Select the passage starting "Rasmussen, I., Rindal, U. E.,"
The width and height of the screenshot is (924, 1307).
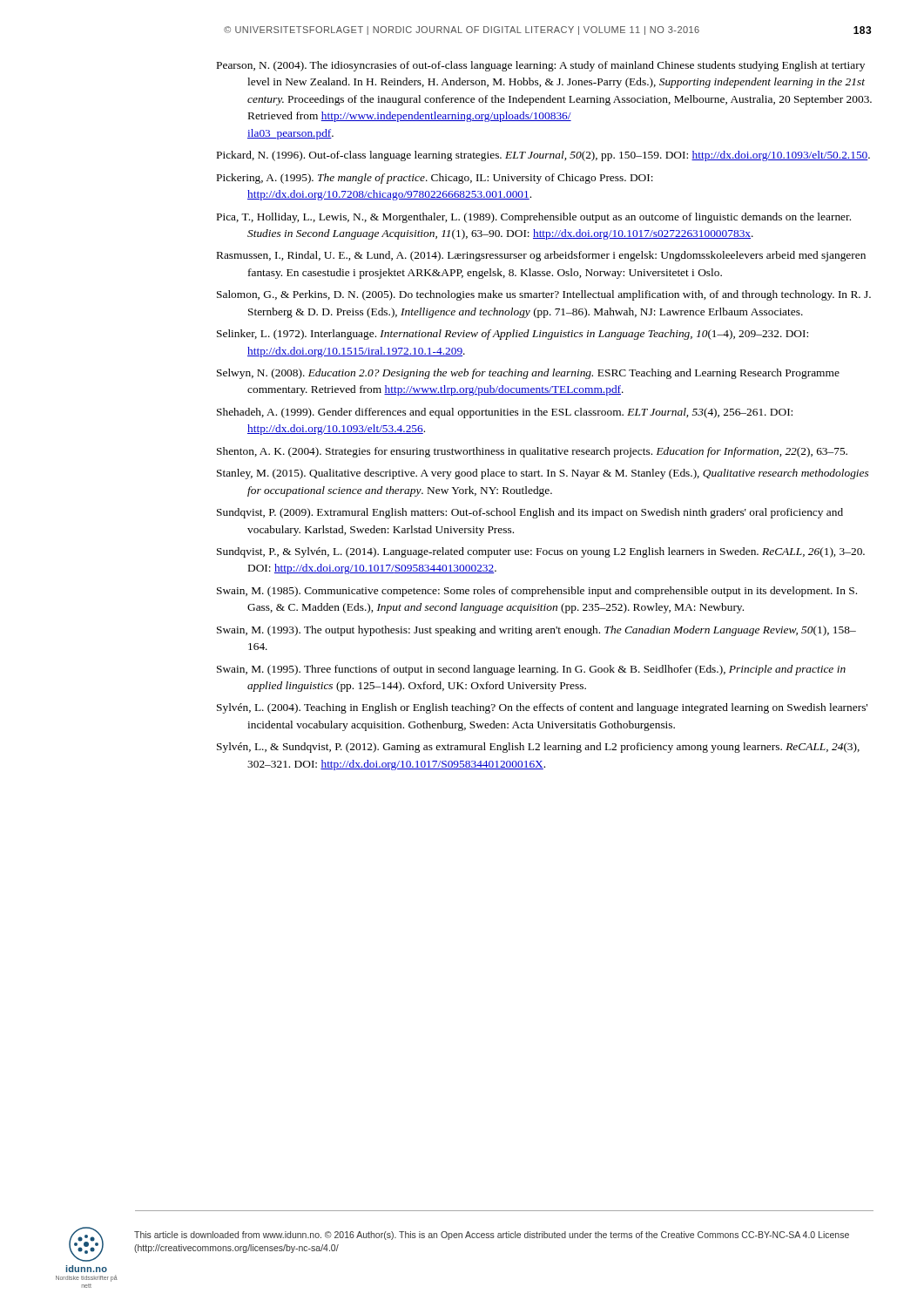pyautogui.click(x=541, y=264)
